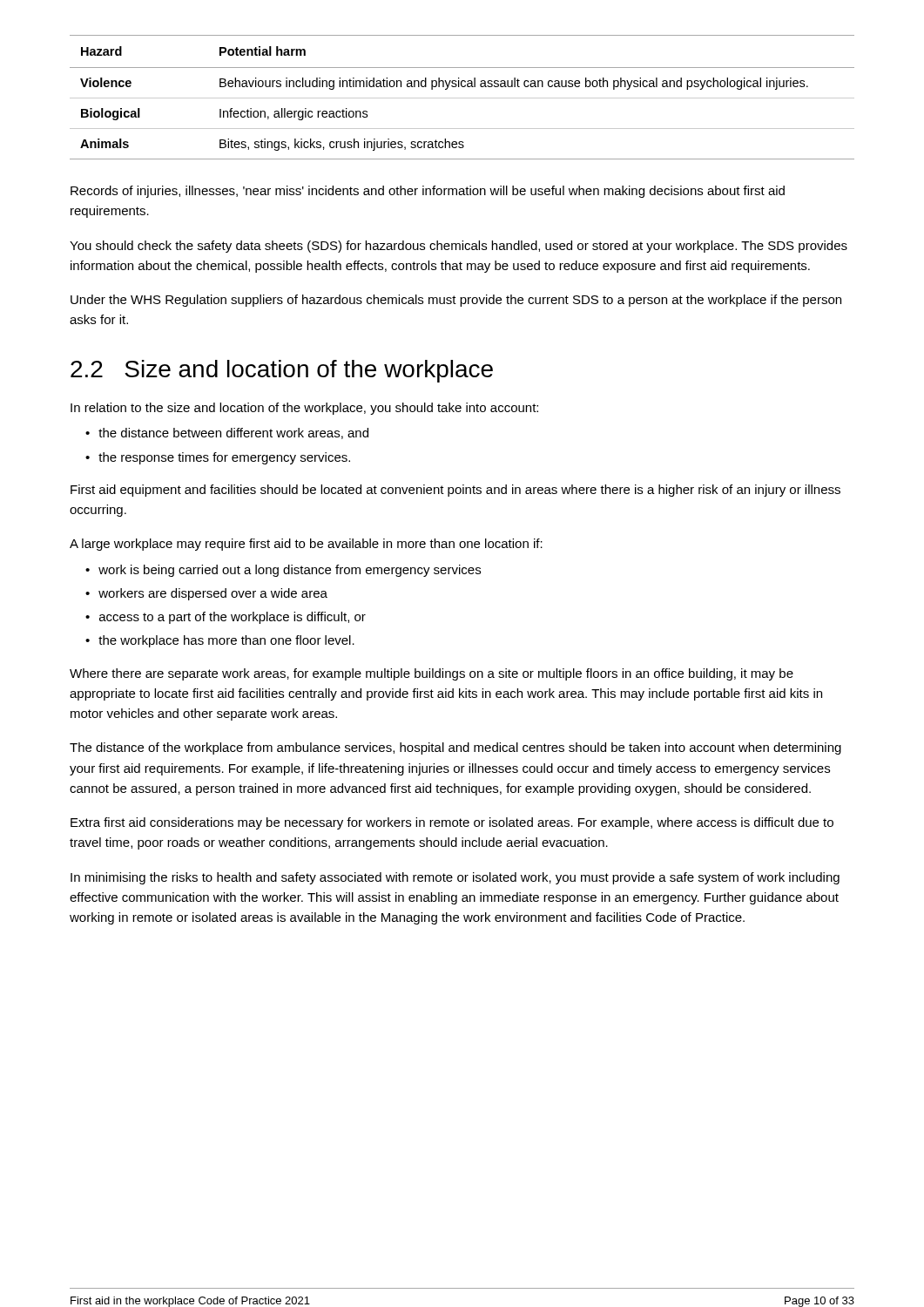Find the block starting "access to a part"
Image resolution: width=924 pixels, height=1307 pixels.
pos(232,617)
